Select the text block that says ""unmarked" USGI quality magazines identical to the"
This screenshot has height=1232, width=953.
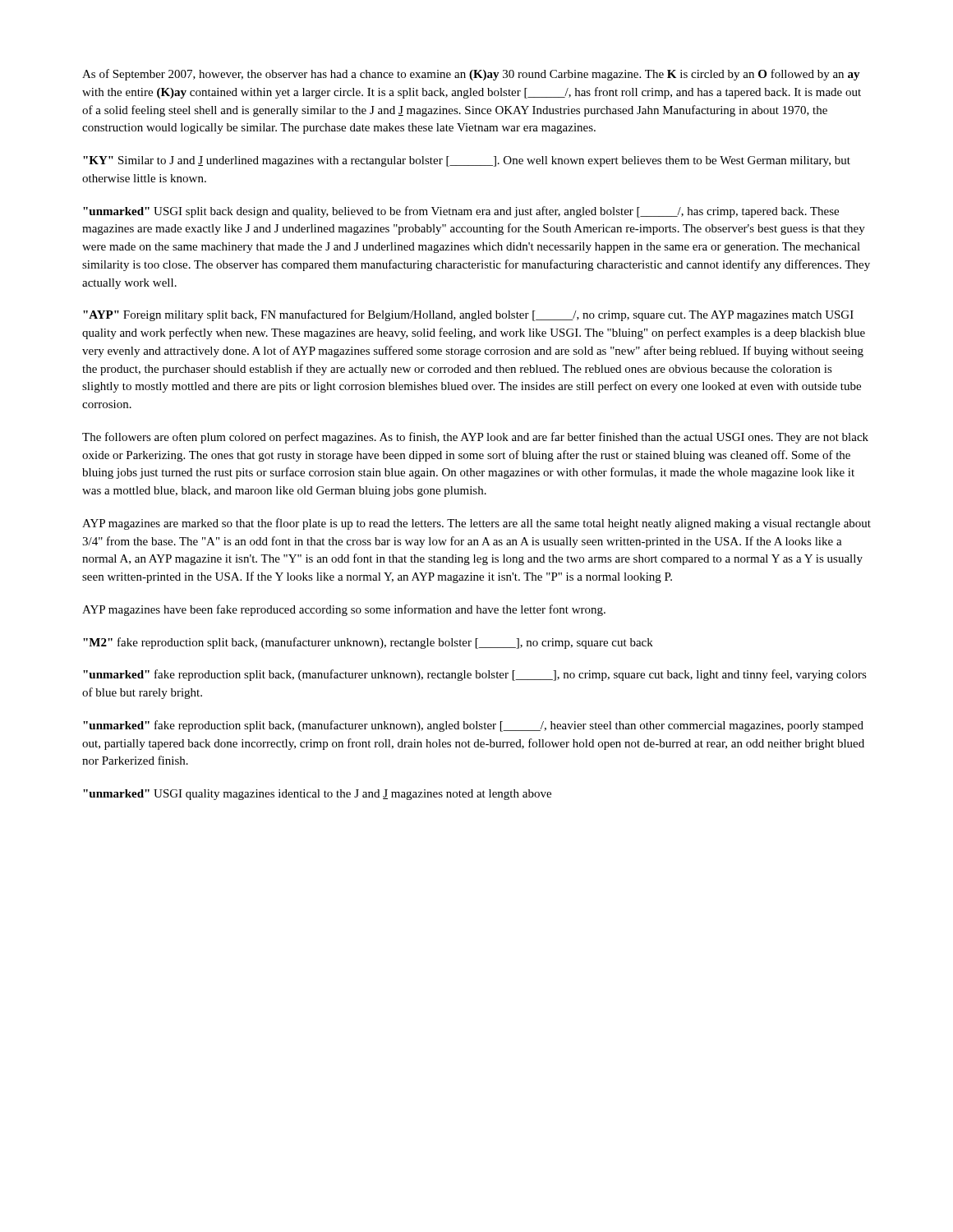pyautogui.click(x=317, y=793)
